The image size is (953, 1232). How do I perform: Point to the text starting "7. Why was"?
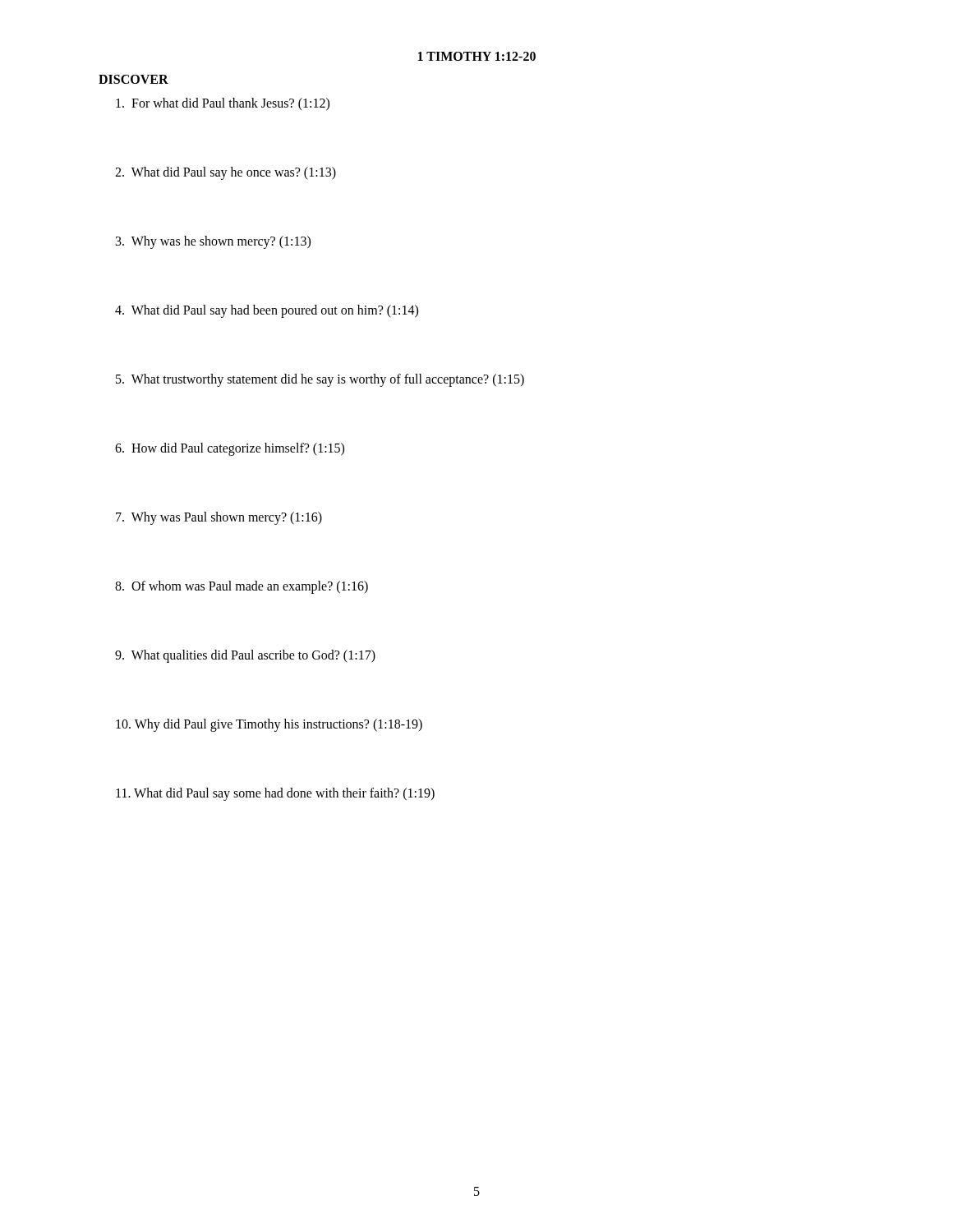click(219, 517)
